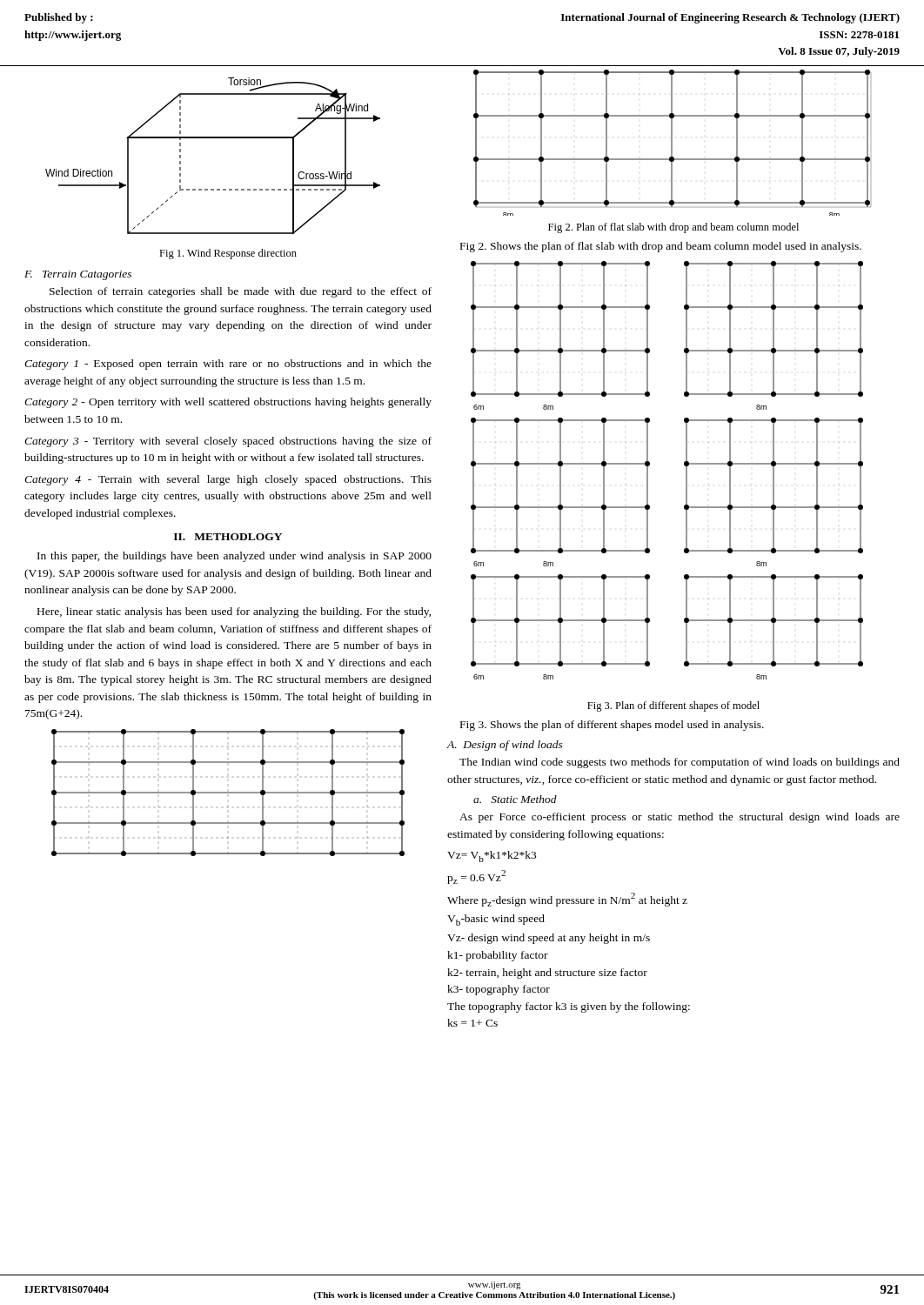Where is the passage that starts "Category 4 - Terrain with several"?
The width and height of the screenshot is (924, 1305).
click(228, 496)
